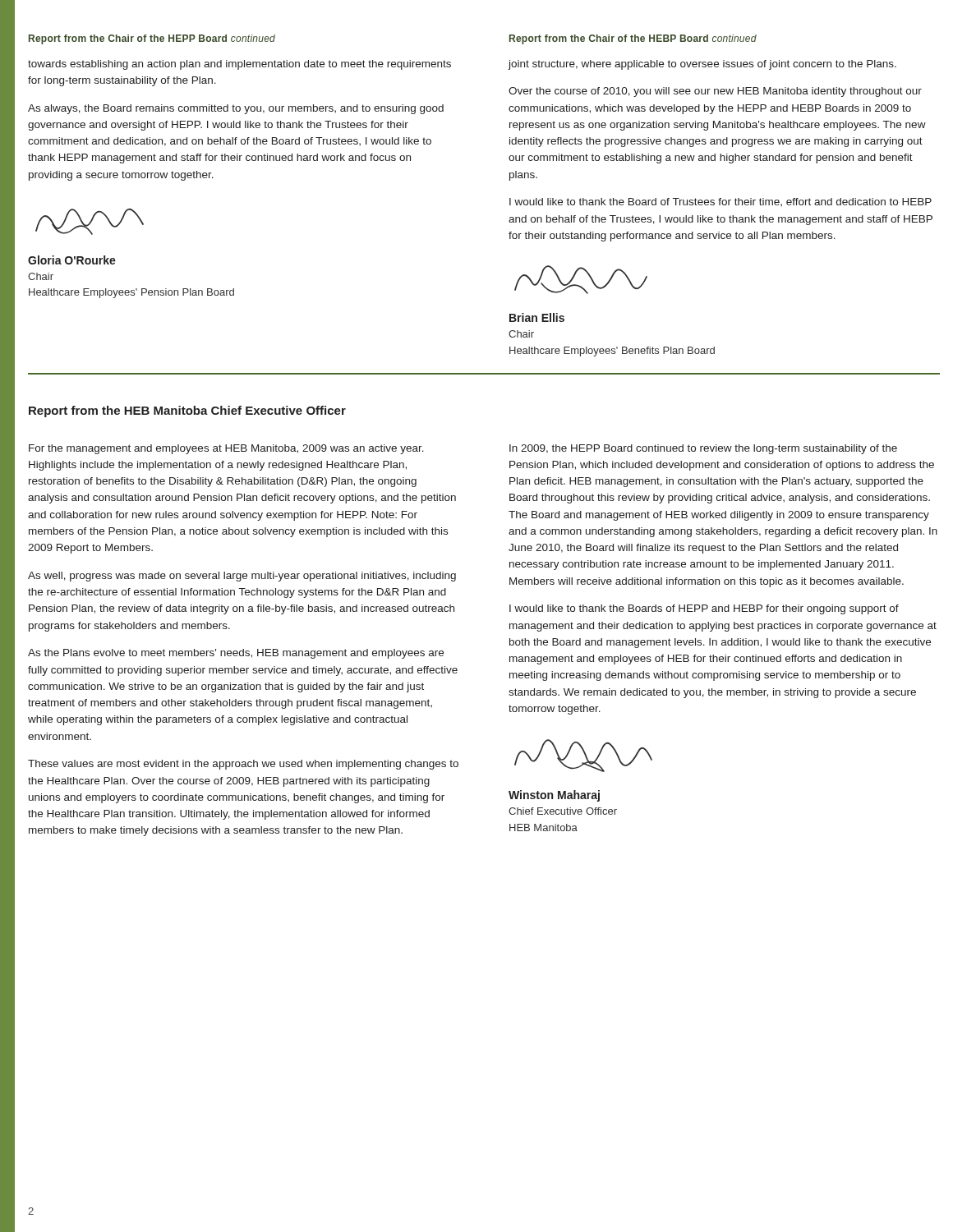Select the text block containing "joint structure, where applicable"

724,64
